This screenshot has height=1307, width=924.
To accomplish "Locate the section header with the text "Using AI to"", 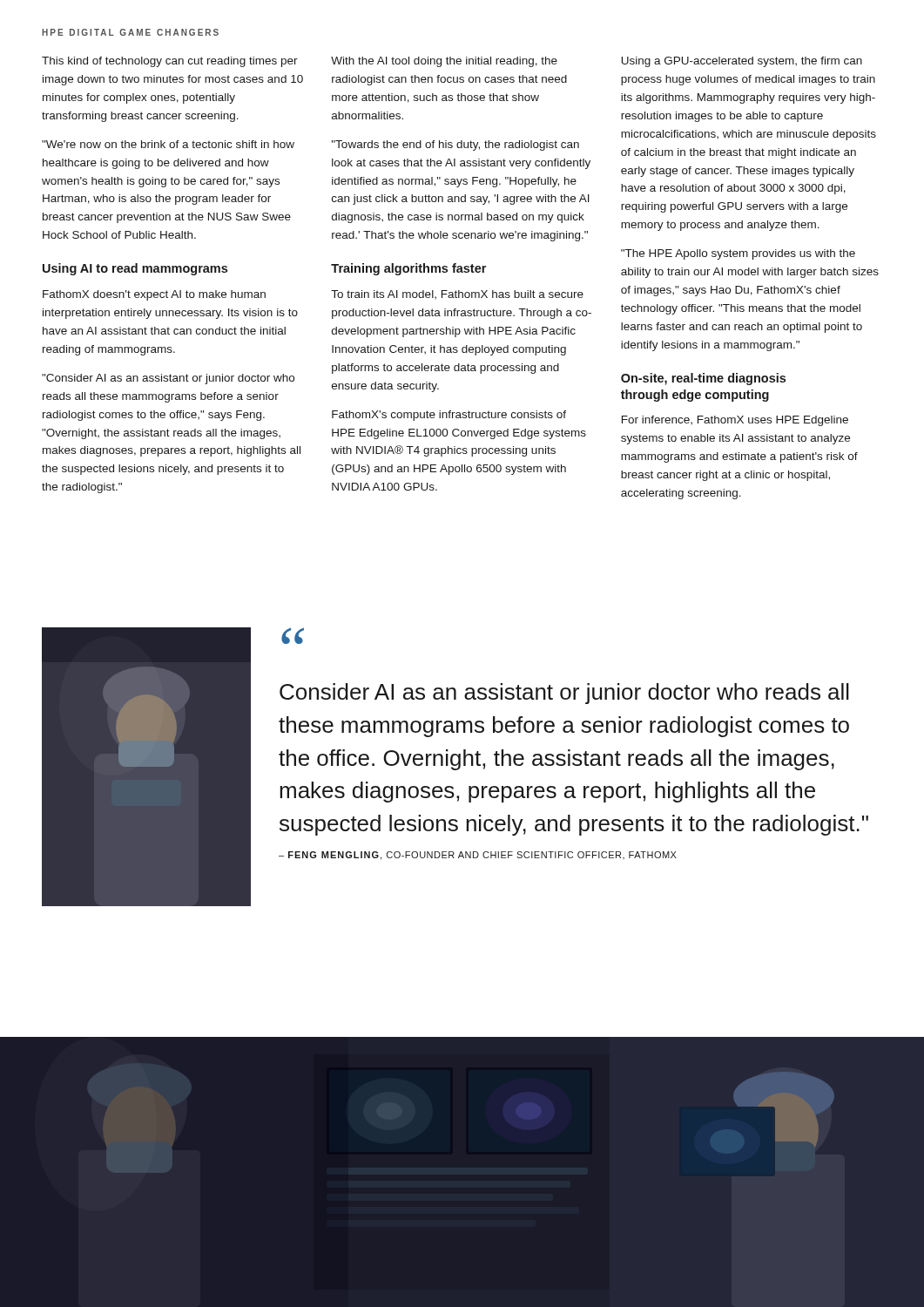I will click(135, 269).
